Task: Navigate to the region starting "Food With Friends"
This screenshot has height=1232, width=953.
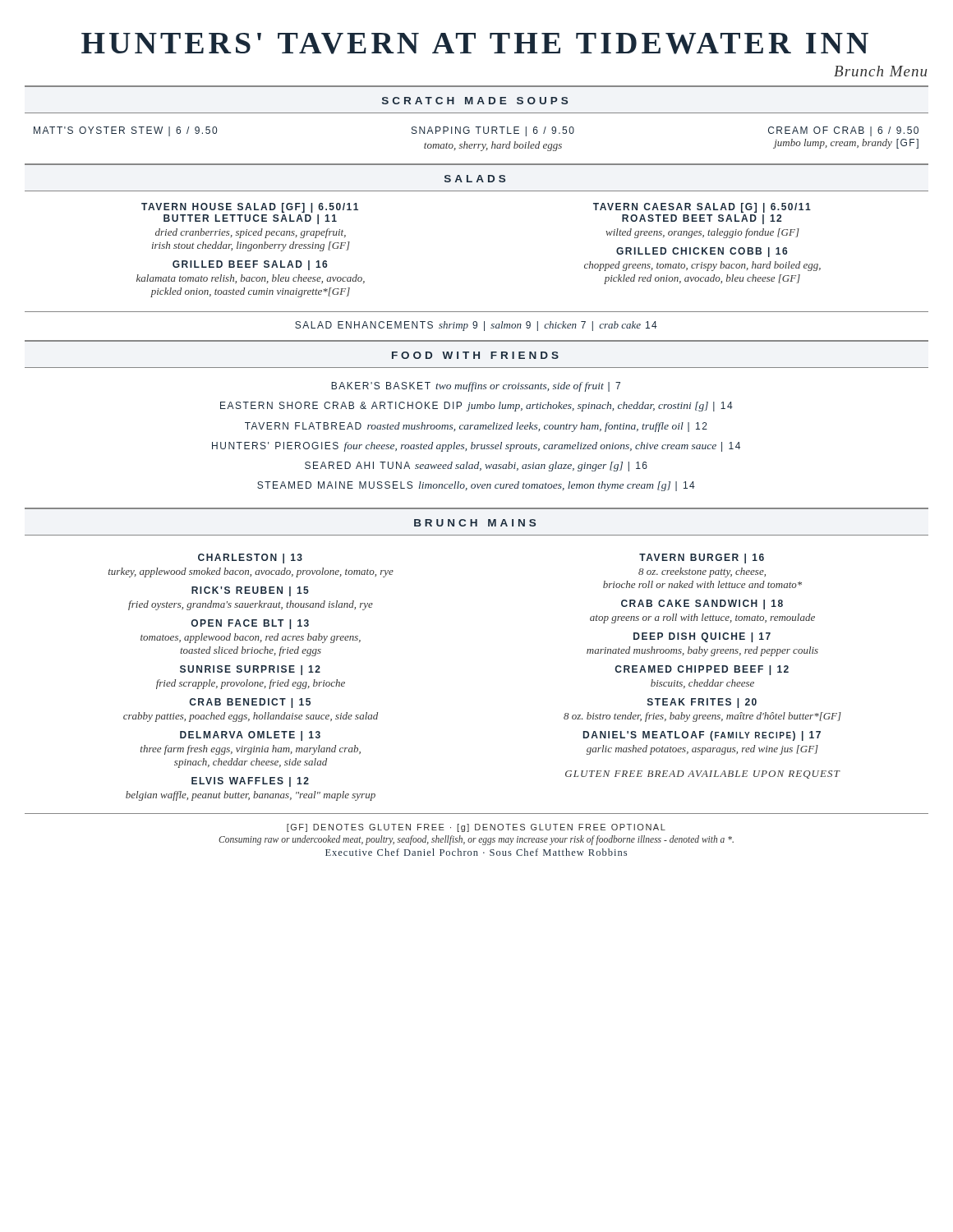Action: pyautogui.click(x=476, y=355)
